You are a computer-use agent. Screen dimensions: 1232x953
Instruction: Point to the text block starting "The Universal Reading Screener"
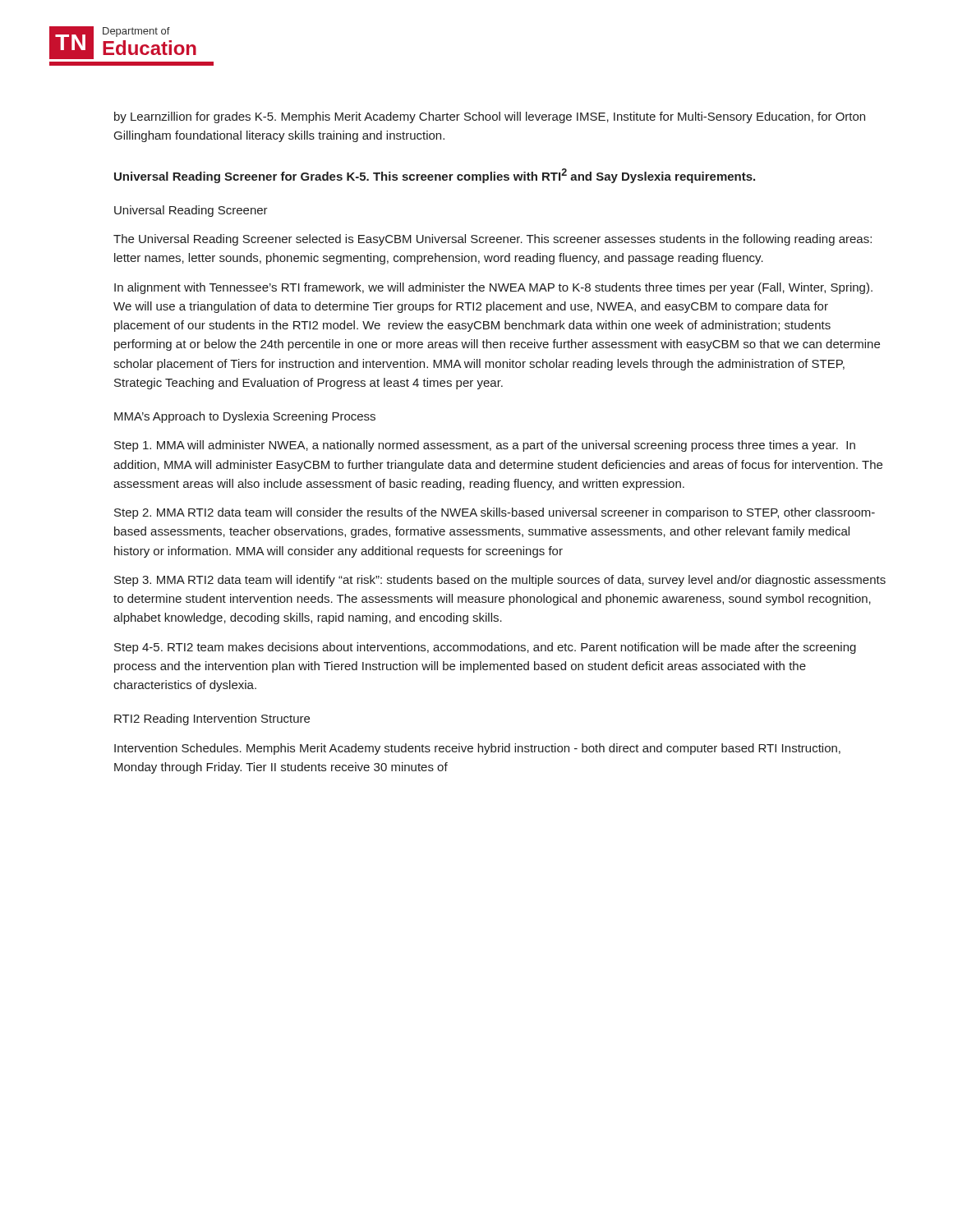pyautogui.click(x=495, y=248)
